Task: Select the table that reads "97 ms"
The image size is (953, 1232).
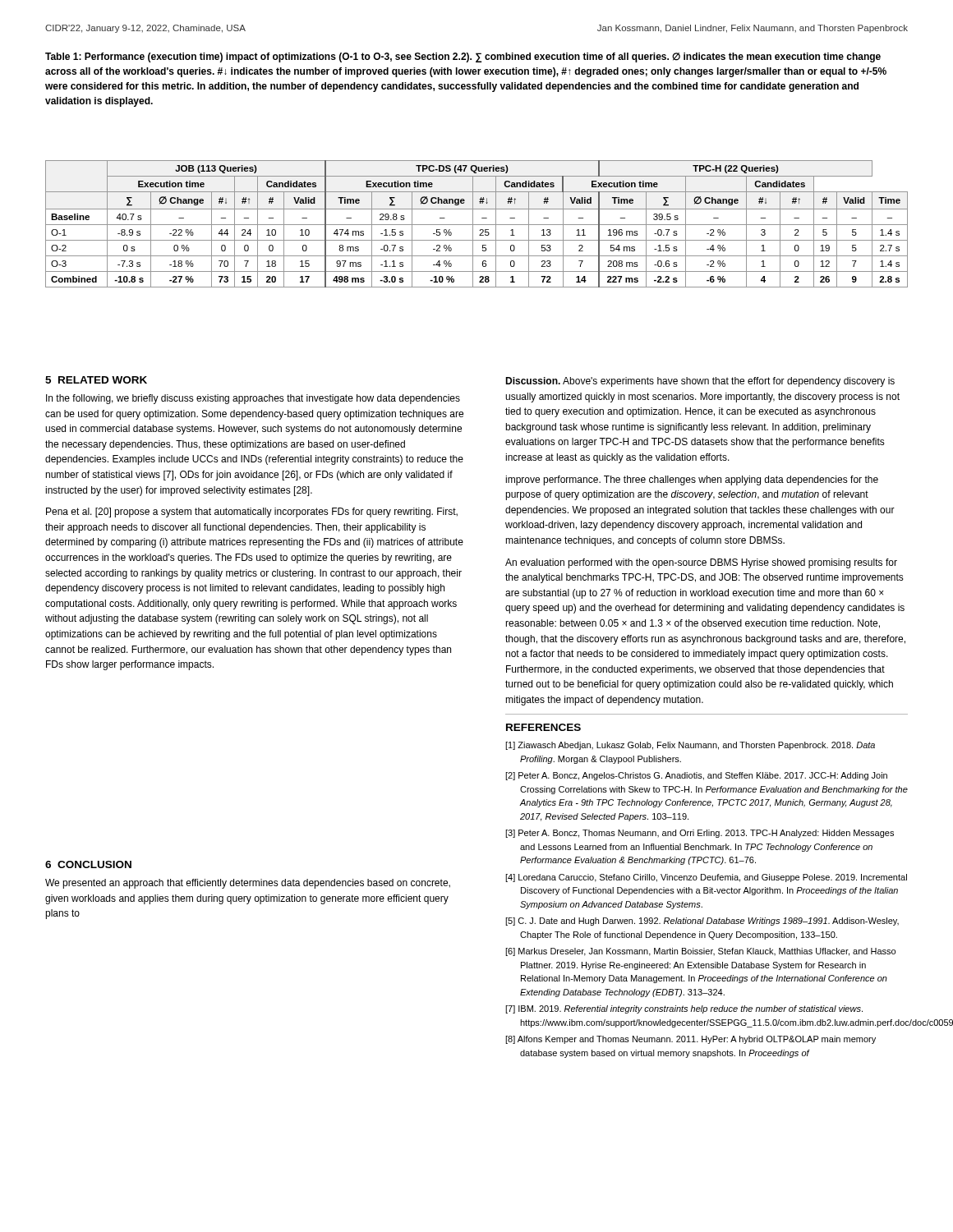Action: (x=476, y=224)
